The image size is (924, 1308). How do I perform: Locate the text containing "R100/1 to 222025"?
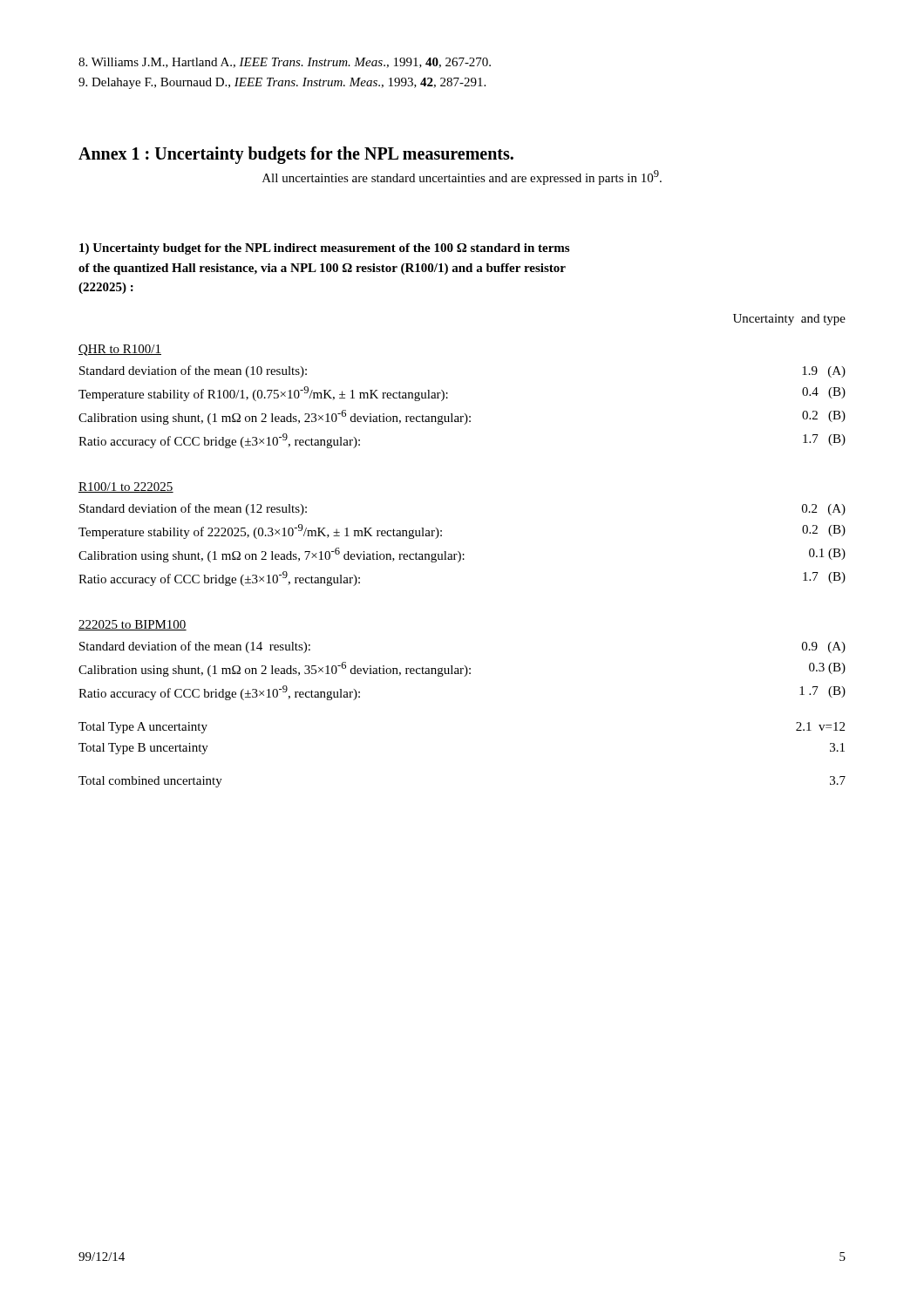click(126, 486)
